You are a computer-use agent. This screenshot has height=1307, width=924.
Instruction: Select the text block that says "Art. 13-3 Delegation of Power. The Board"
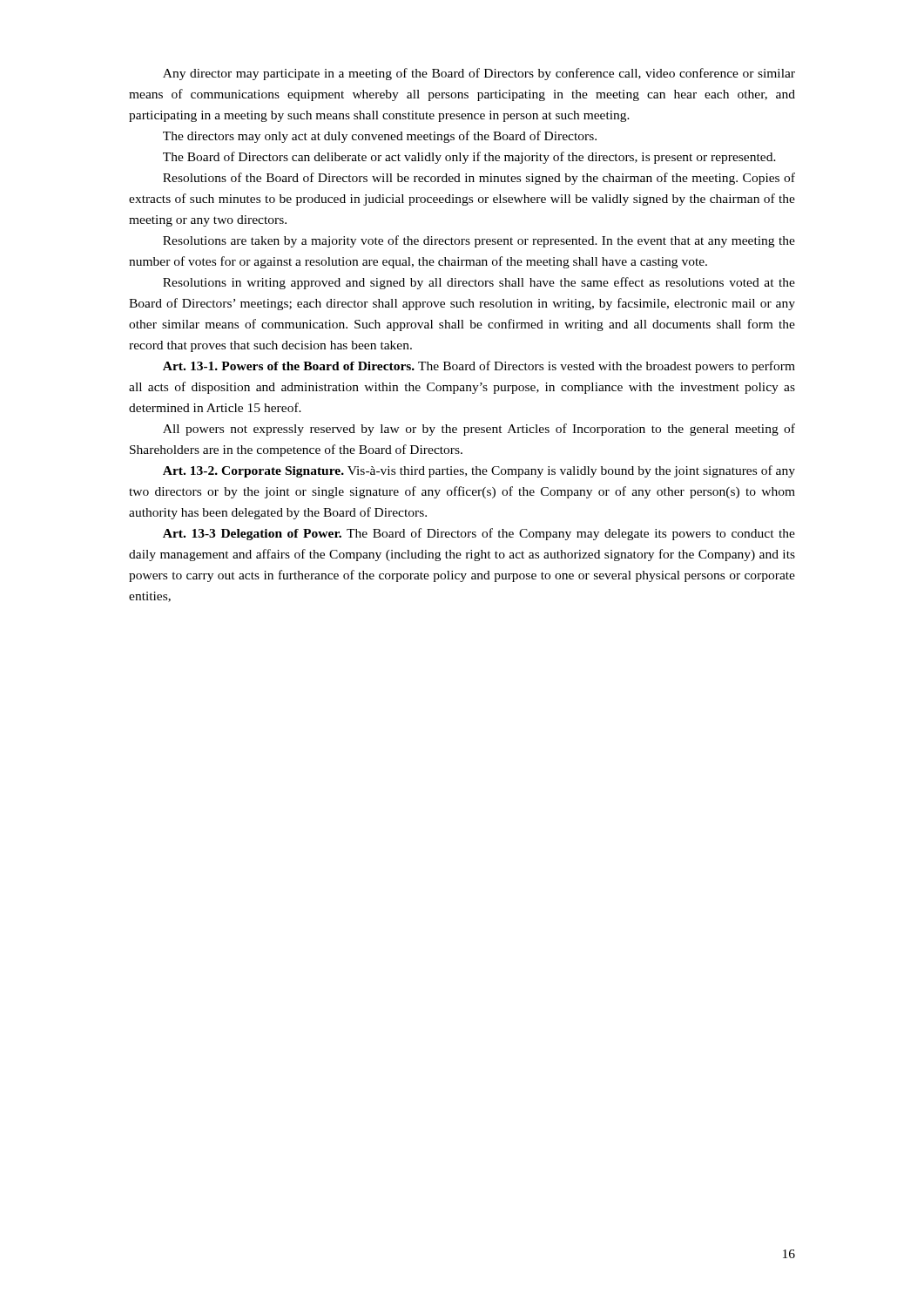click(462, 565)
